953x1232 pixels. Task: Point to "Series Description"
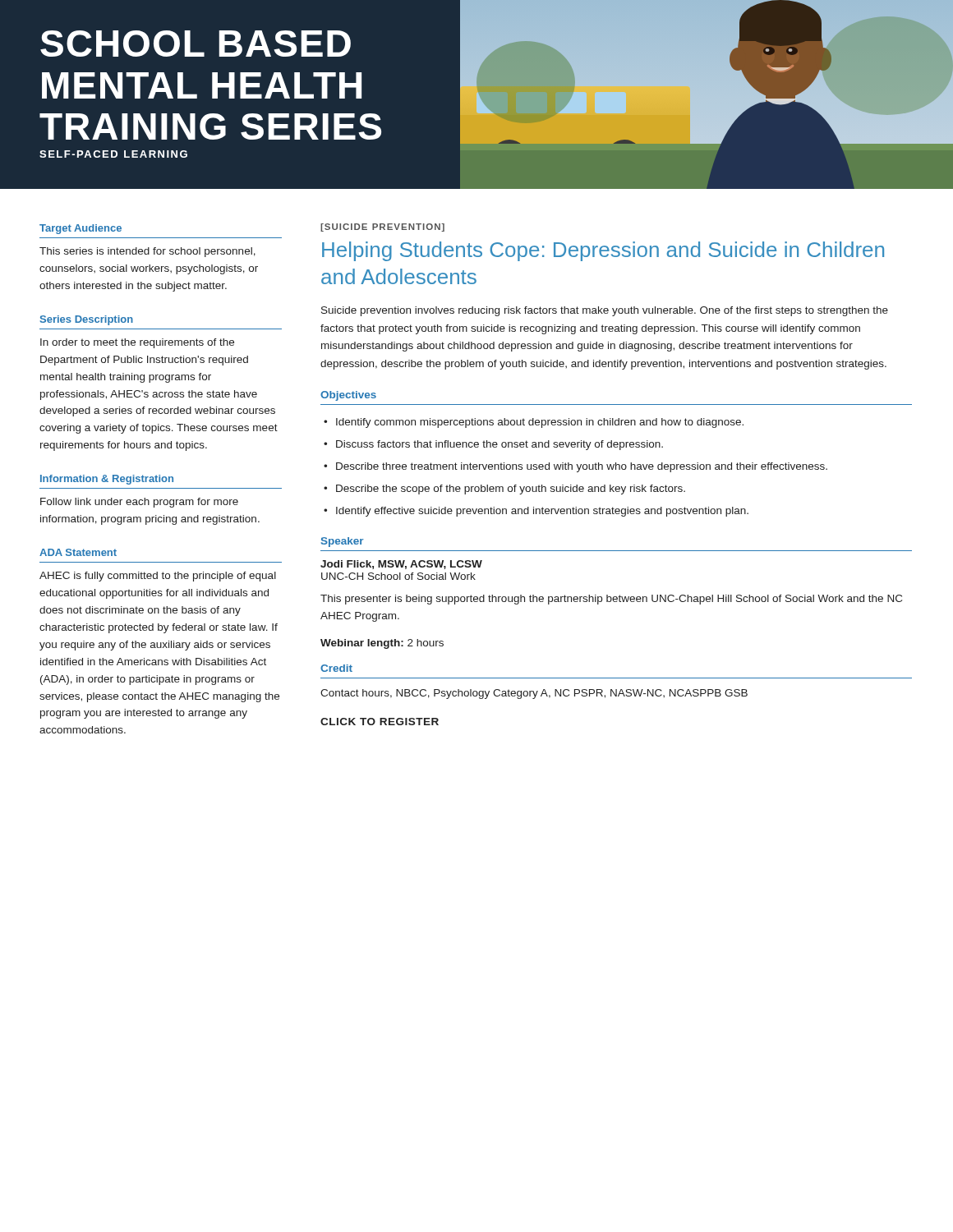point(161,321)
